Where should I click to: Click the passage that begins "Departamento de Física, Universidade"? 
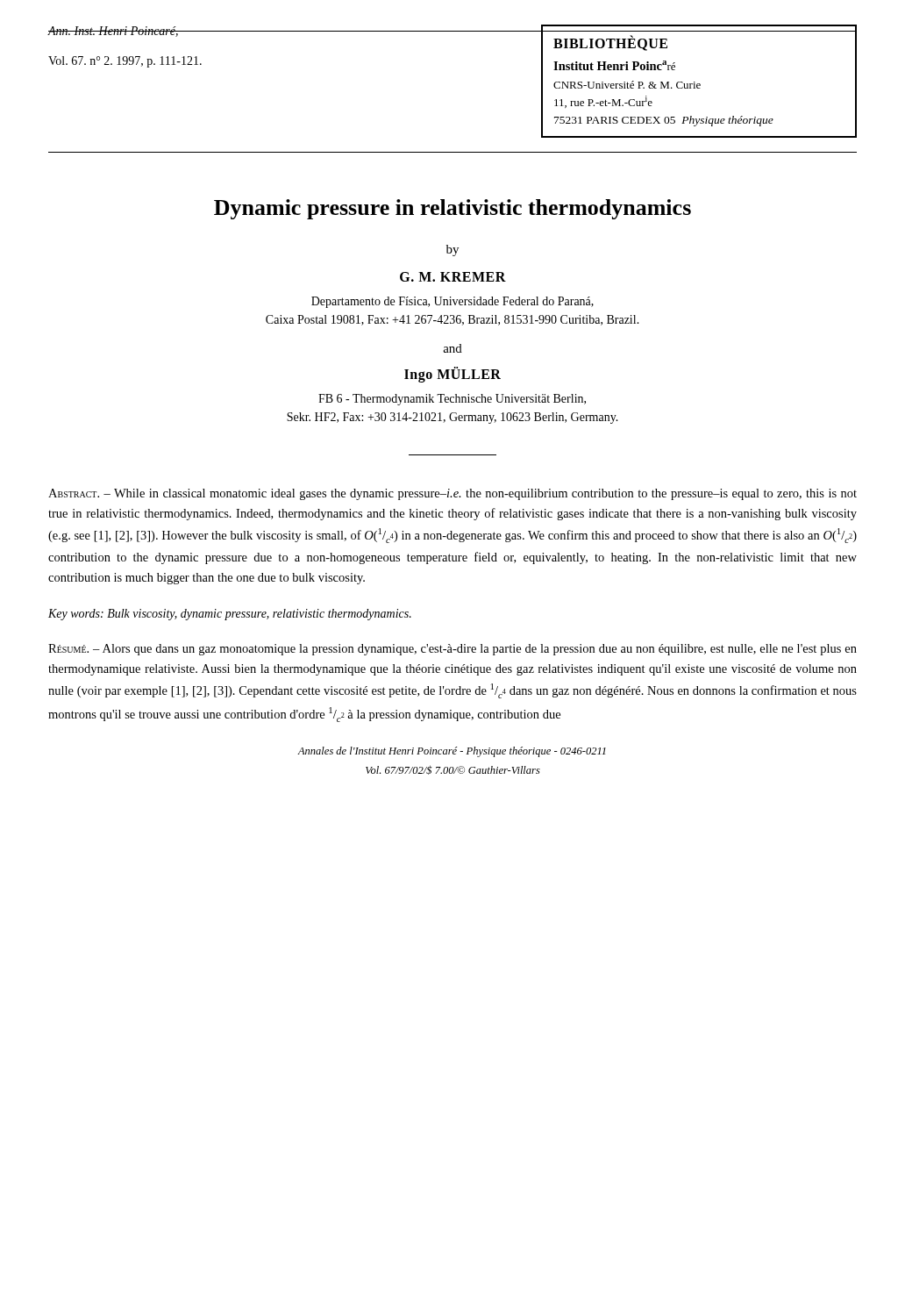[452, 310]
